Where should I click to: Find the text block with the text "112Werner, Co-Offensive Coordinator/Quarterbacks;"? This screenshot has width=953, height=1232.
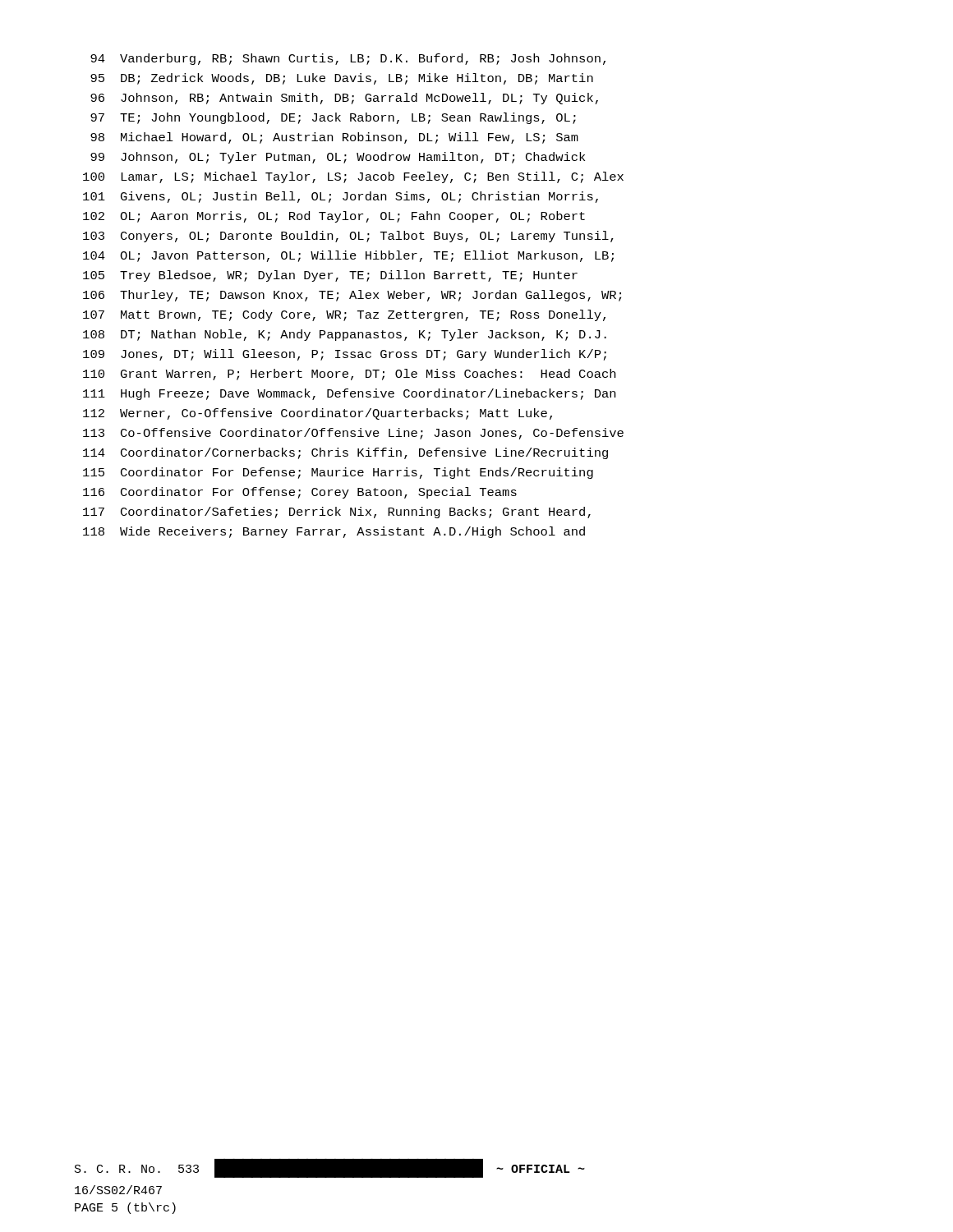481,414
